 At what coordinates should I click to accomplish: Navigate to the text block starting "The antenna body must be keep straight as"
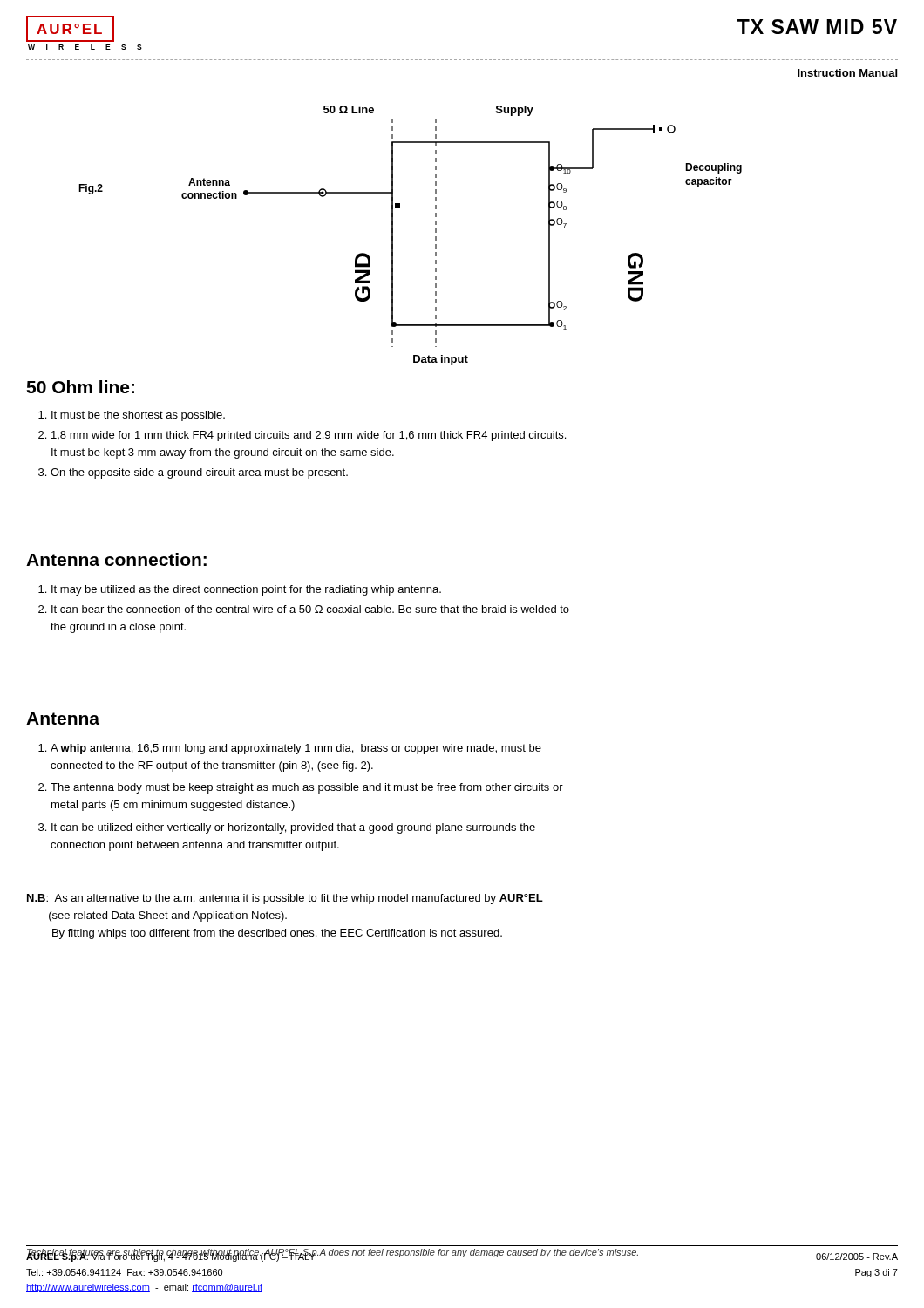[307, 796]
